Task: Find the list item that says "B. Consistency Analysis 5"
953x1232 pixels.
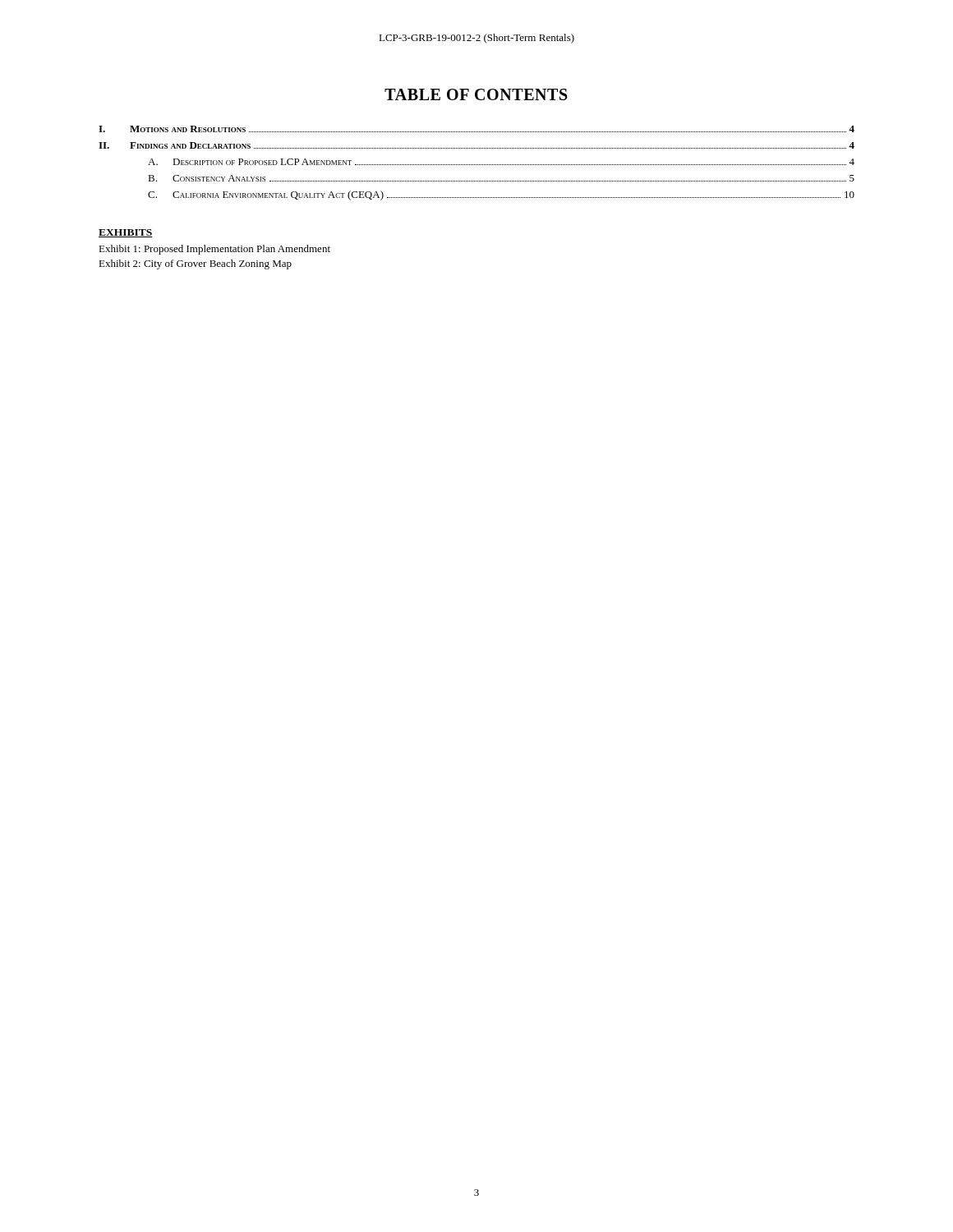Action: [x=476, y=178]
